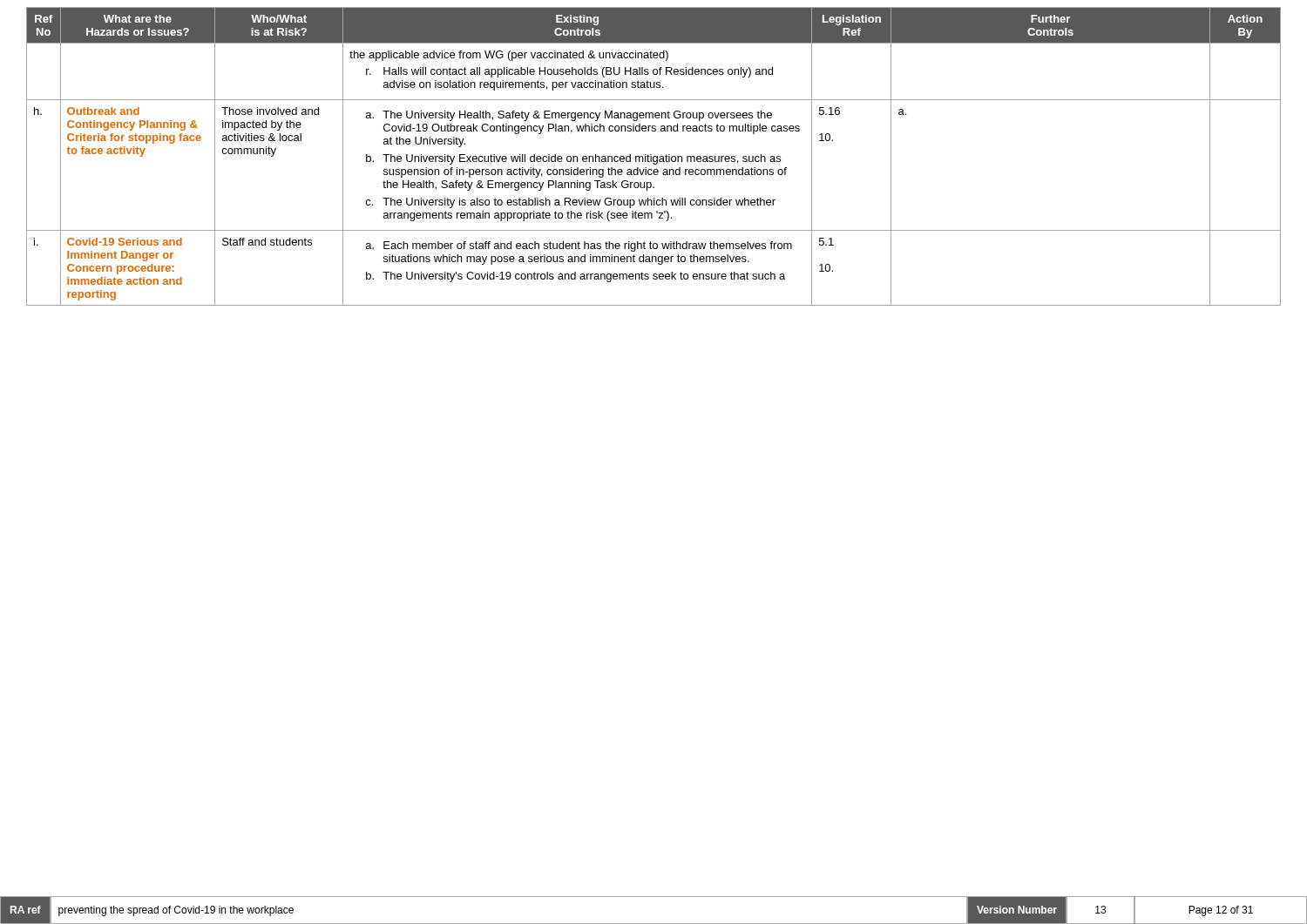Select the table that reads "Who/What is at Risk?"

654,153
